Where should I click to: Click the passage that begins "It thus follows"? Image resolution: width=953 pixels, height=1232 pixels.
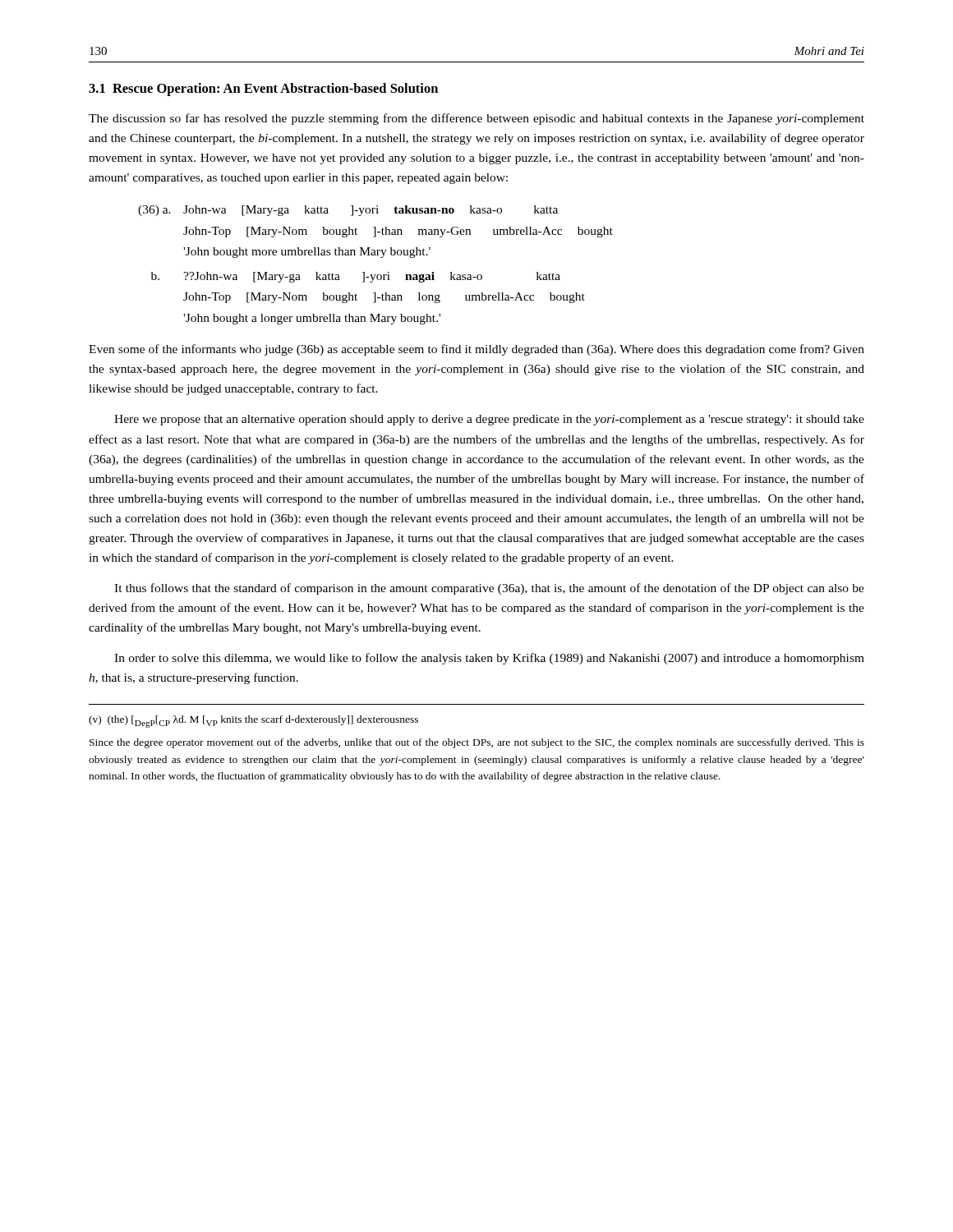coord(476,607)
